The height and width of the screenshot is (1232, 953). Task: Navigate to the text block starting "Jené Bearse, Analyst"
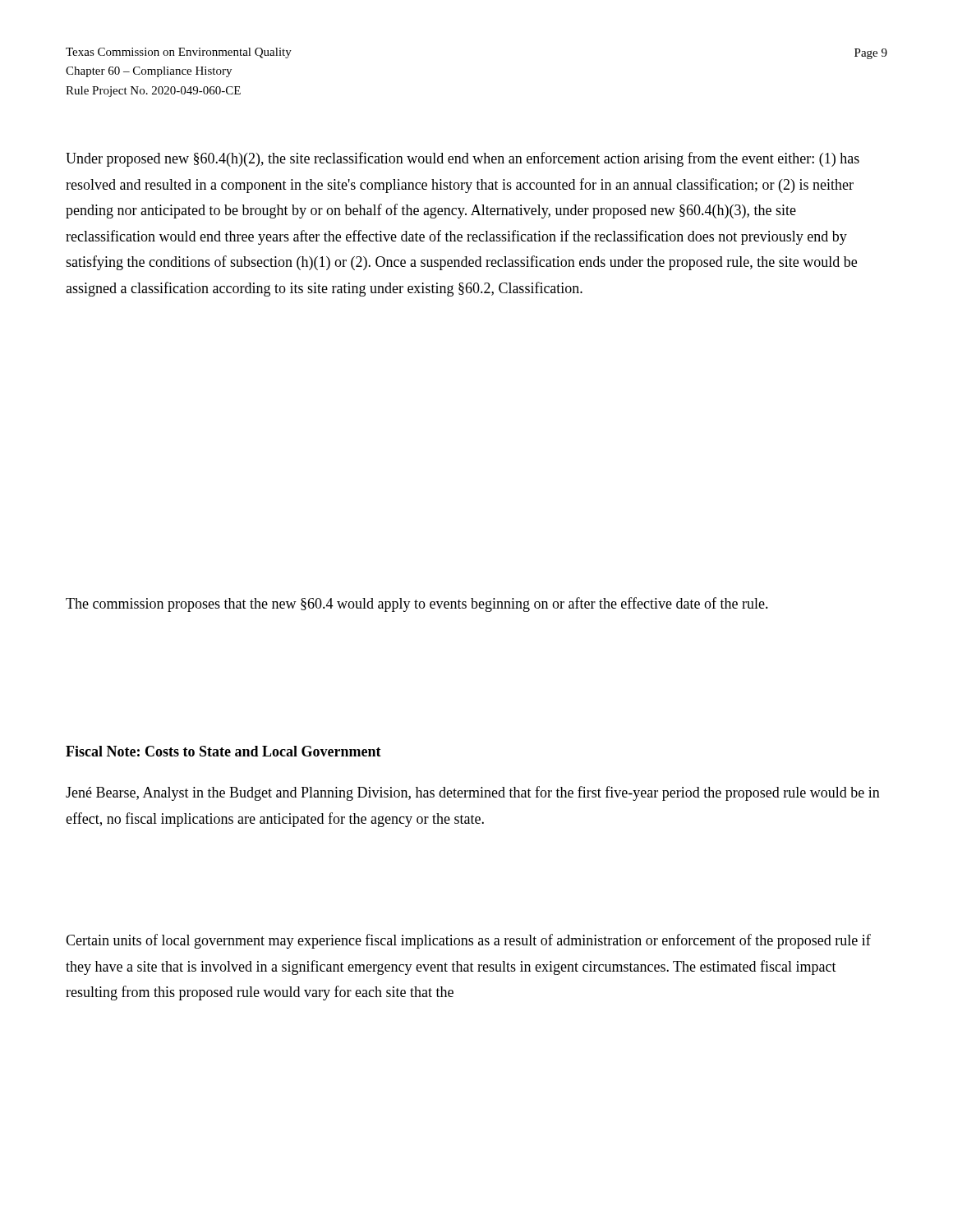click(x=473, y=806)
